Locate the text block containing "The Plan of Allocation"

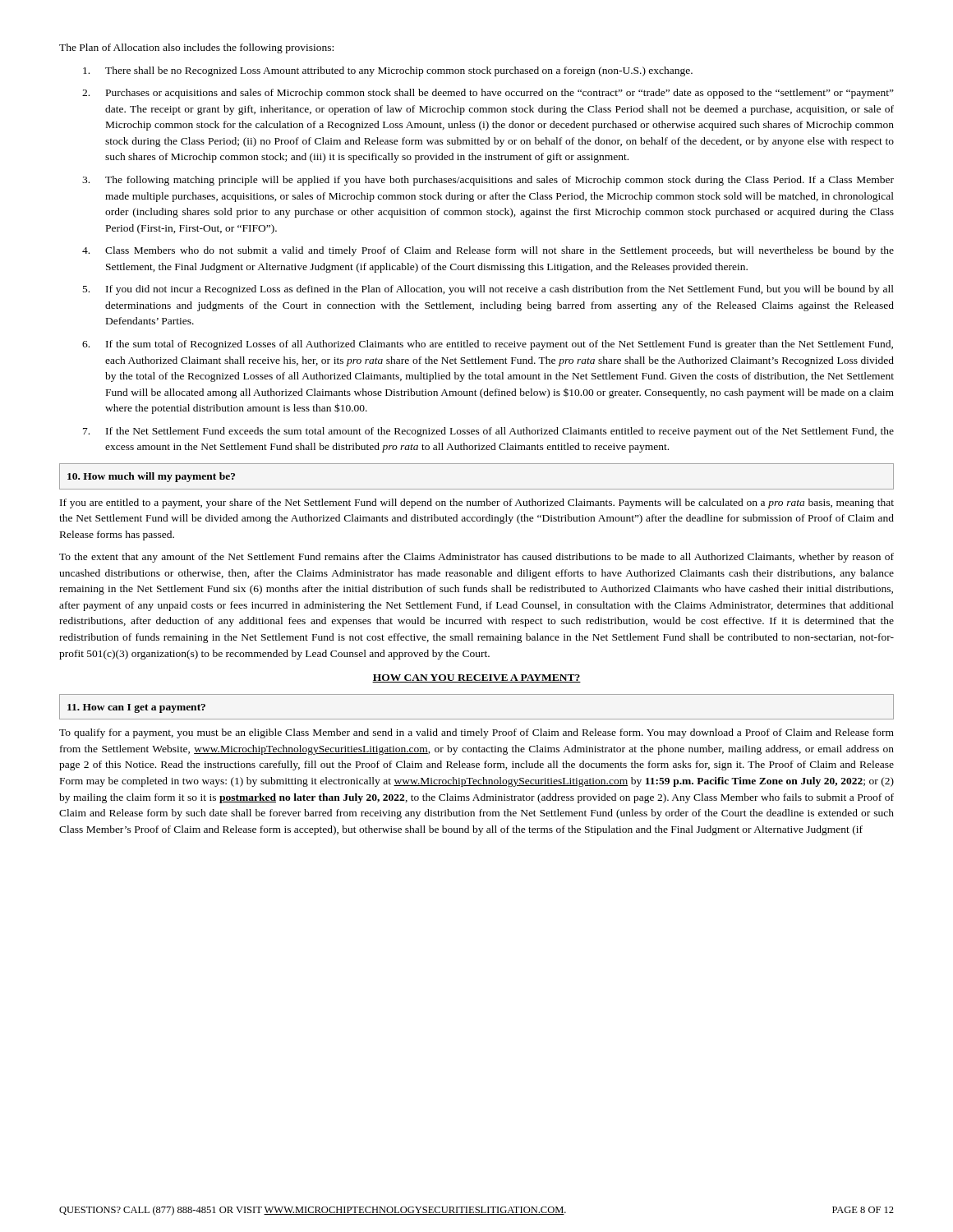[197, 47]
